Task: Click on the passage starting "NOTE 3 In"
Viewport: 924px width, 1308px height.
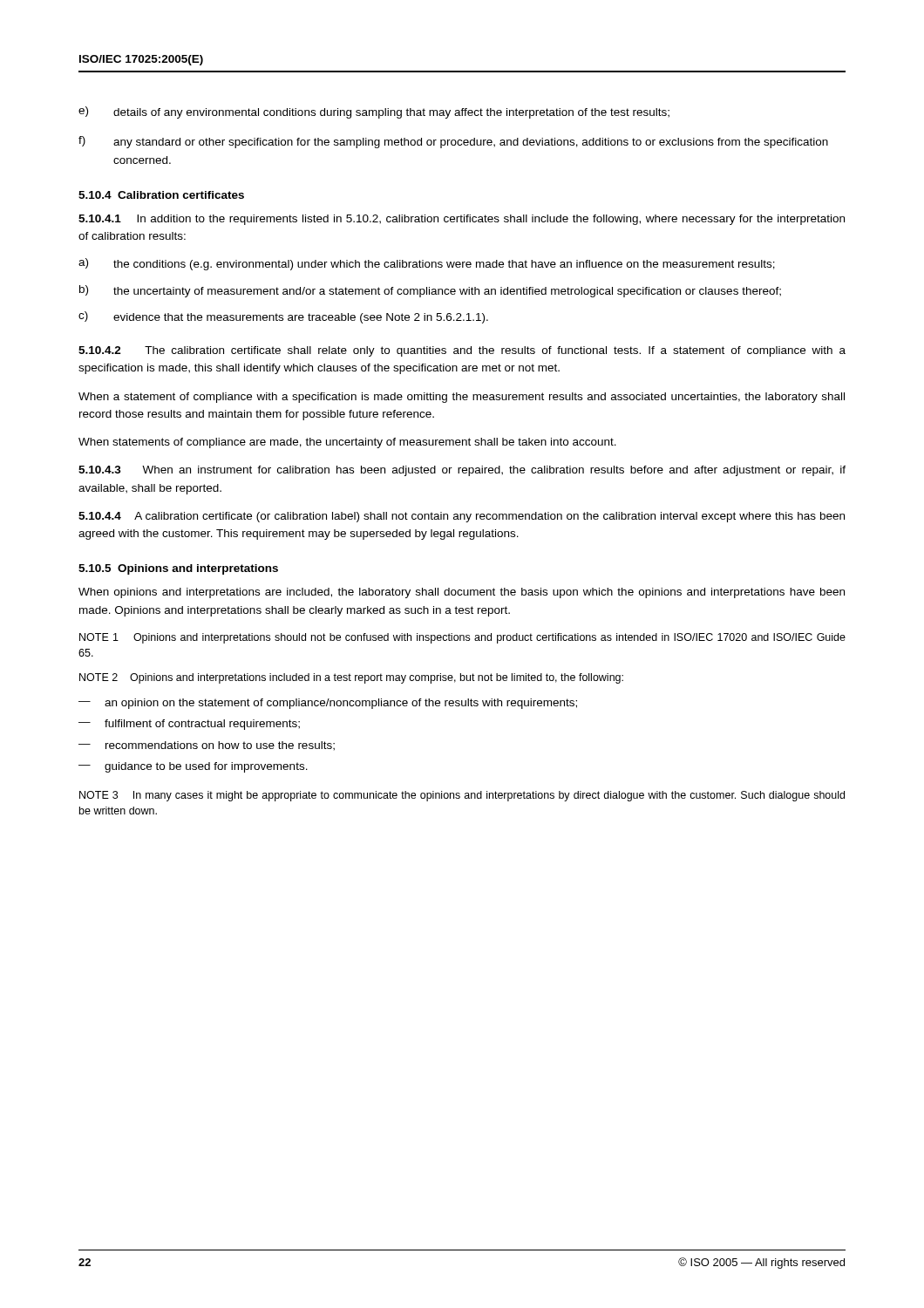Action: [x=462, y=803]
